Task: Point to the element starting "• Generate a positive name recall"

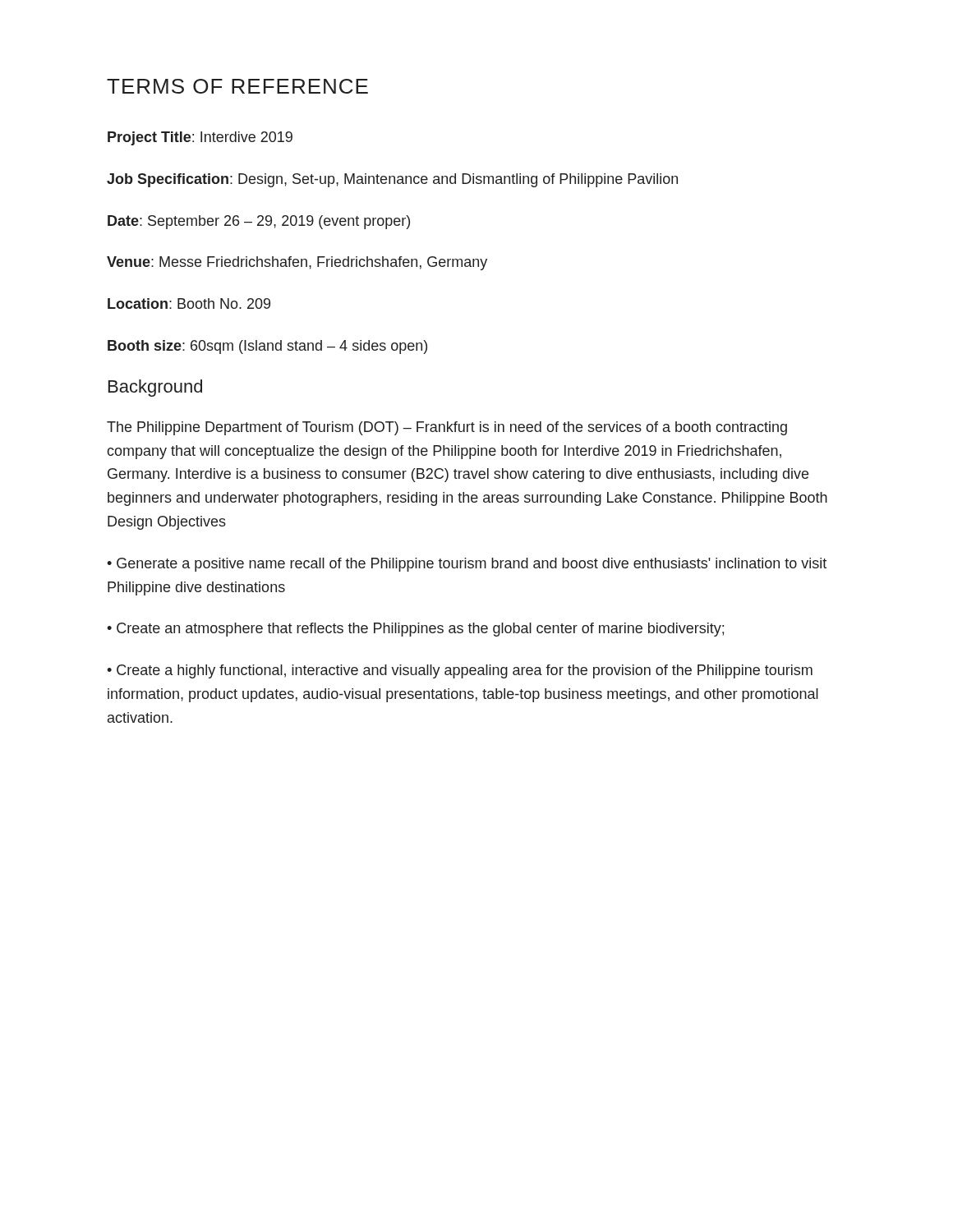Action: (467, 575)
